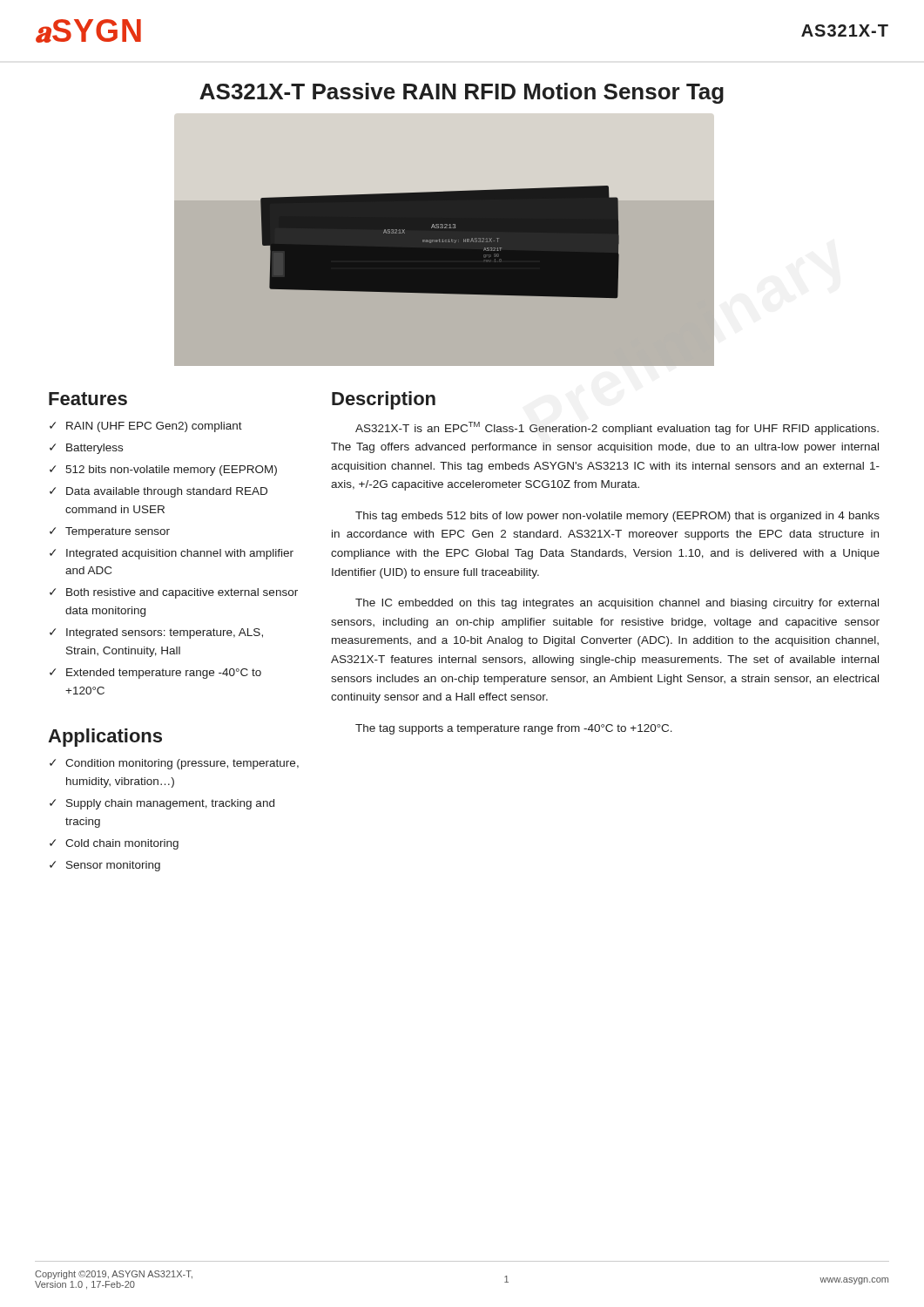Screen dimensions: 1307x924
Task: Click where it says "Data available through standard READ command in USER"
Action: tap(174, 501)
